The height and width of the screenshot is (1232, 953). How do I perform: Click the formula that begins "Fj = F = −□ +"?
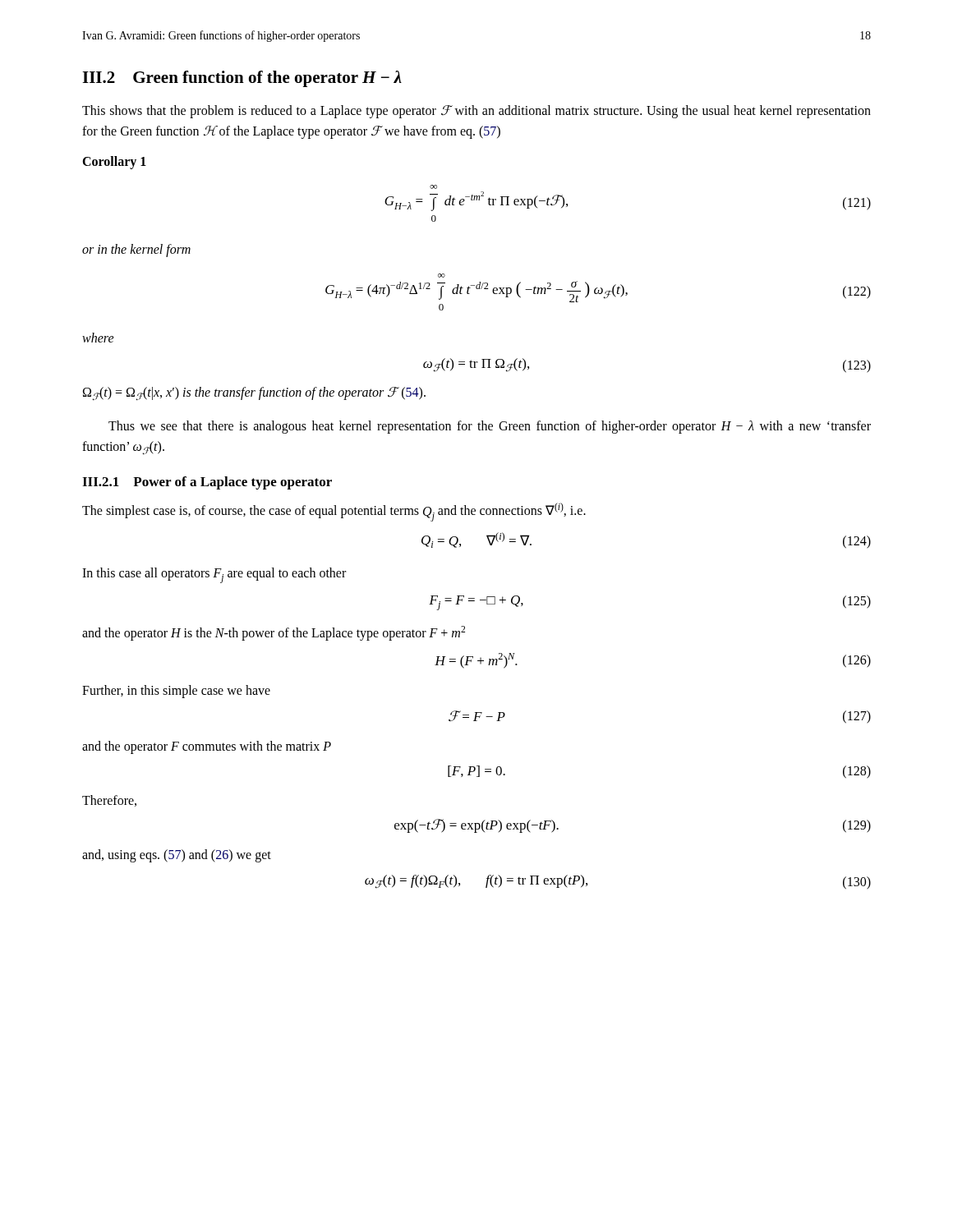pyautogui.click(x=487, y=602)
